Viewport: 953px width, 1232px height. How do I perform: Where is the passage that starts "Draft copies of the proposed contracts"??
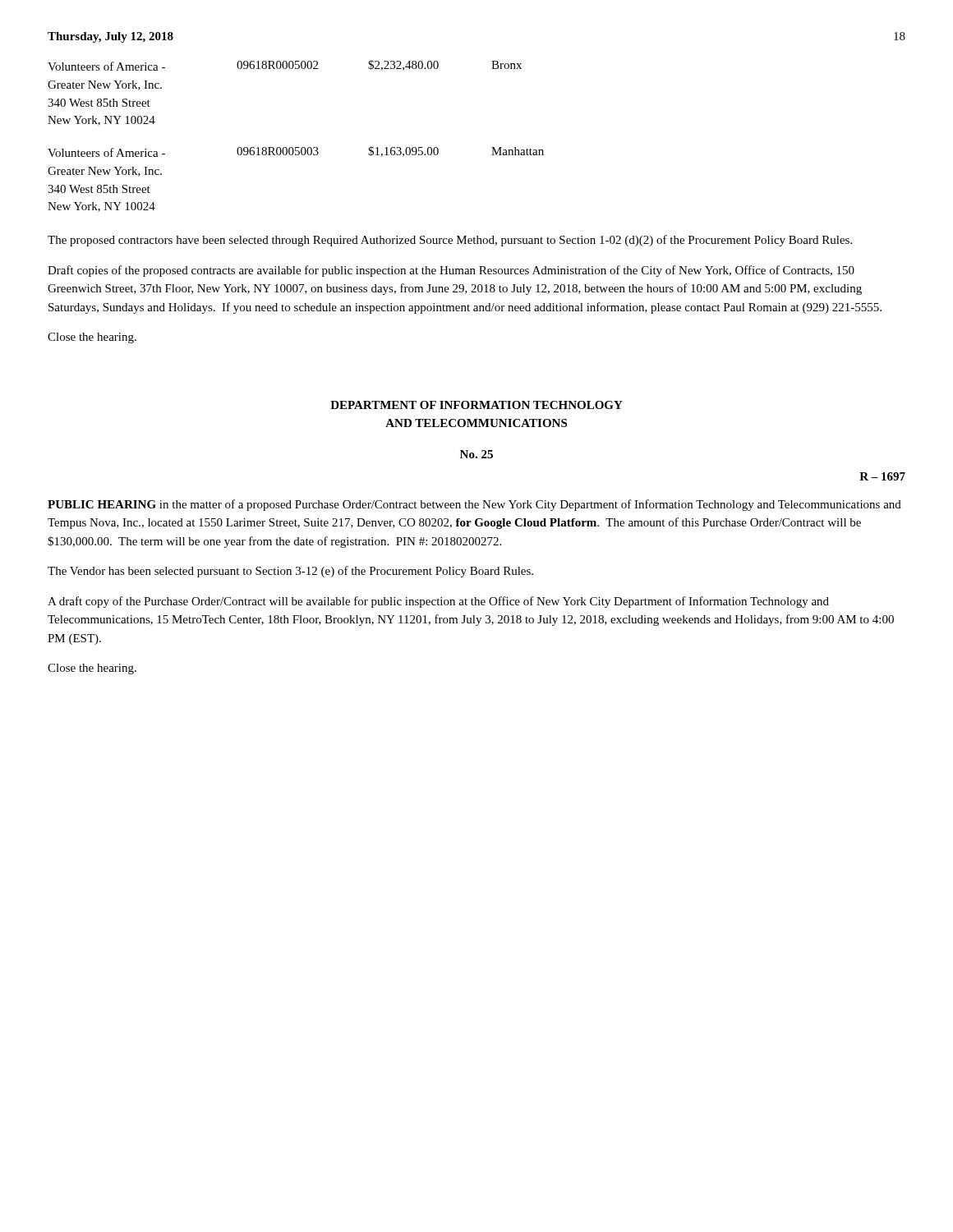465,288
